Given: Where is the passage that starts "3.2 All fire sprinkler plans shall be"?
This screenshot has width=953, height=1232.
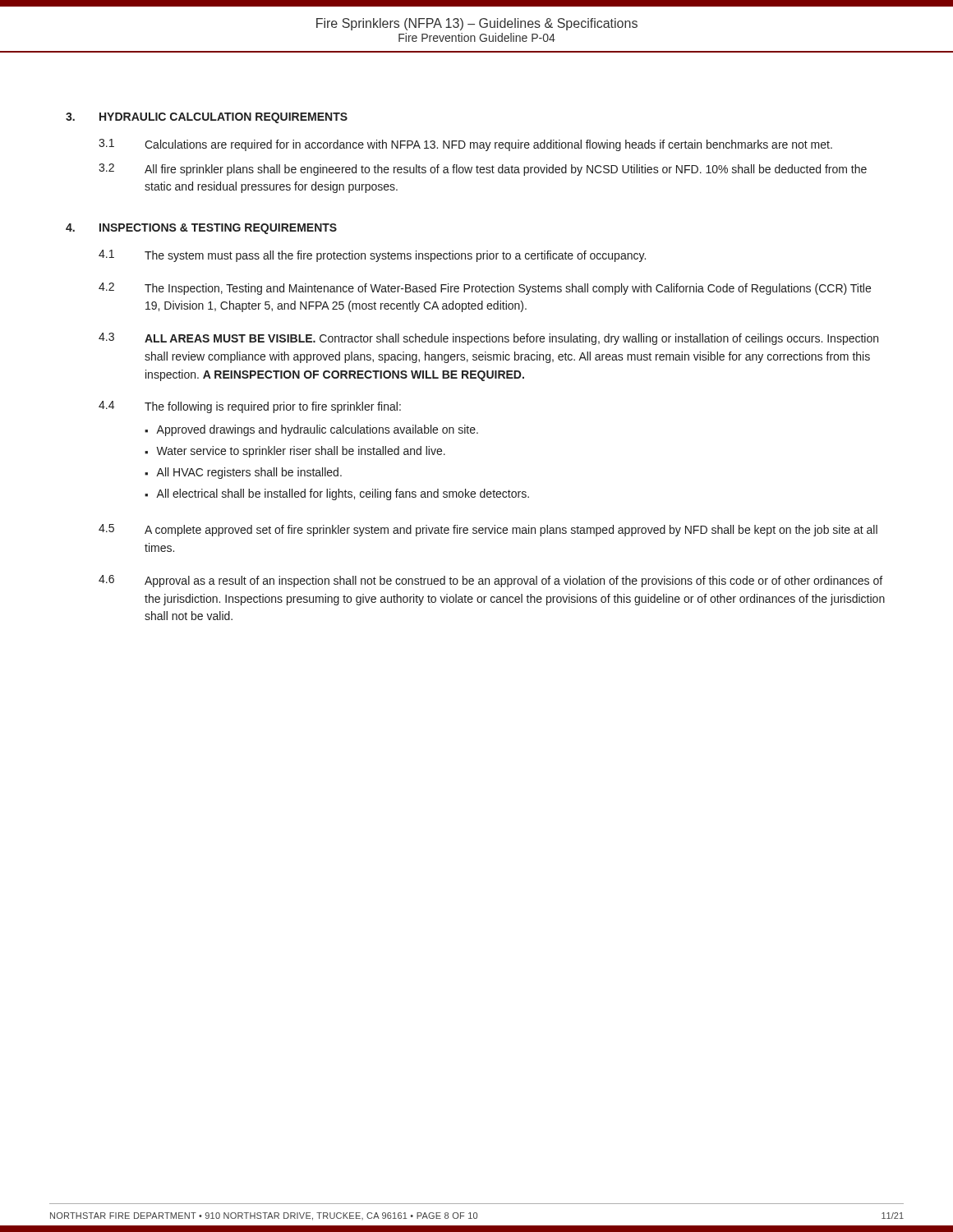Looking at the screenshot, I should pos(493,179).
